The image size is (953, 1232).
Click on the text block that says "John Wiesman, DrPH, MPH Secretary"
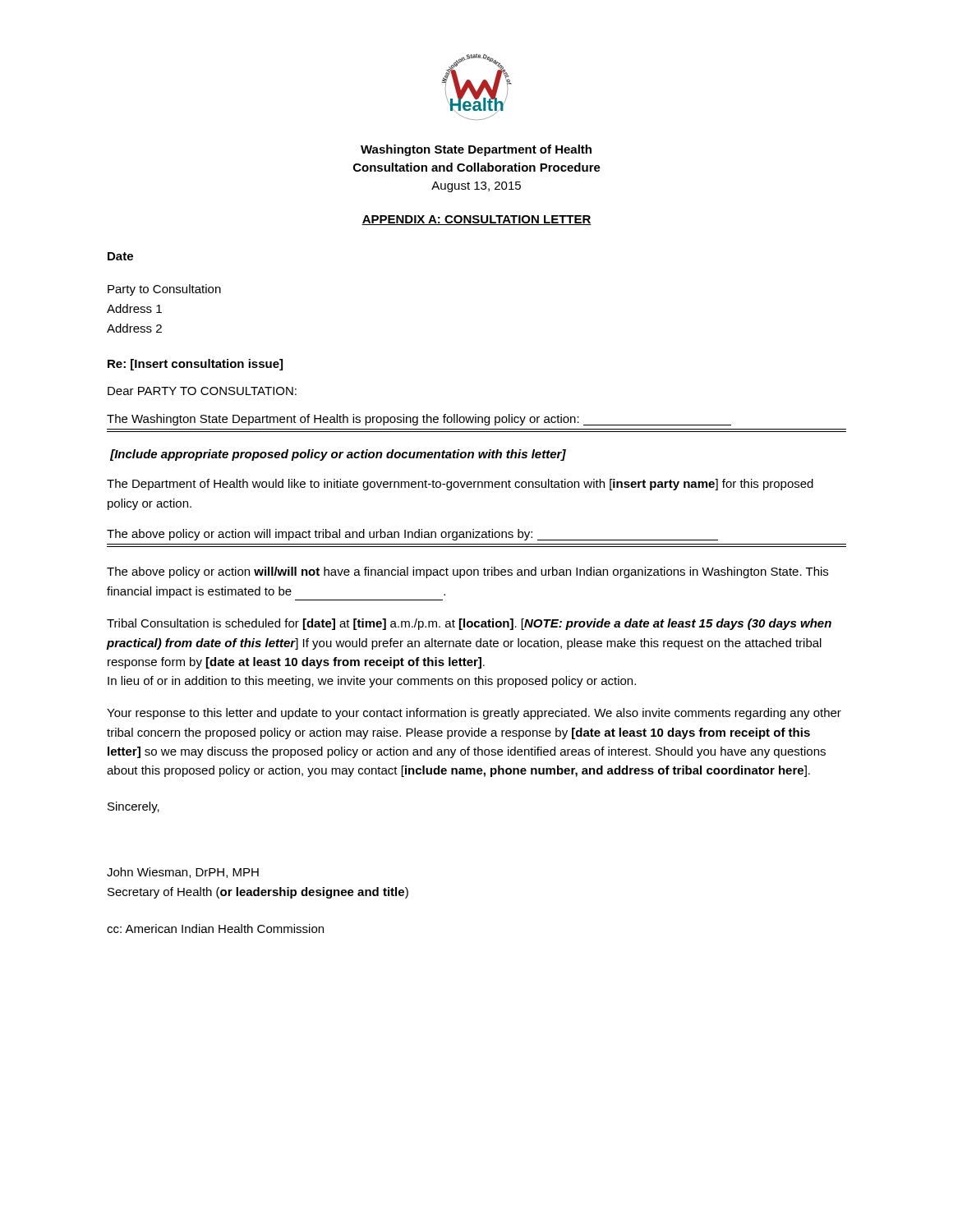pos(258,882)
